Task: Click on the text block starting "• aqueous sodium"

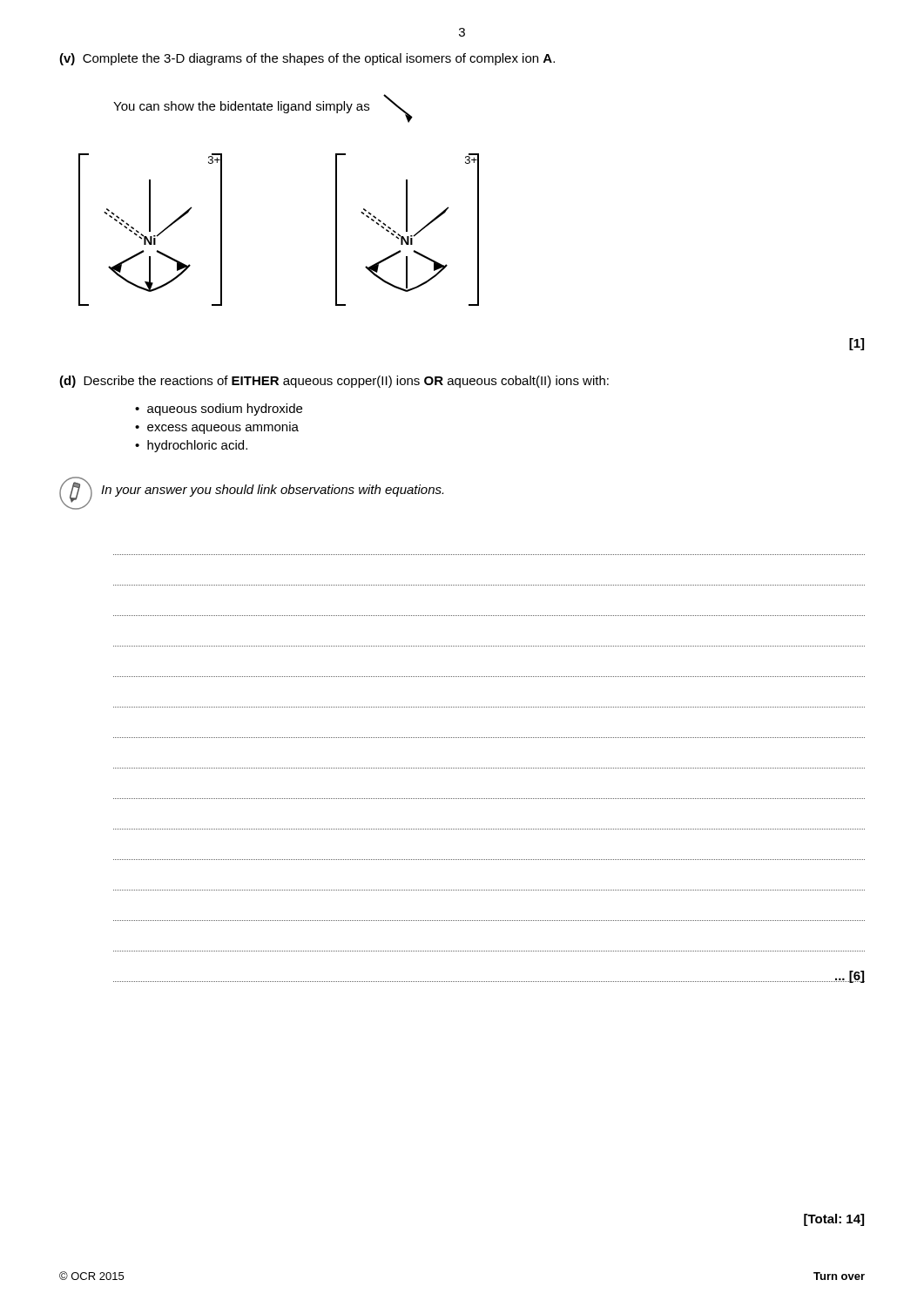Action: point(219,408)
